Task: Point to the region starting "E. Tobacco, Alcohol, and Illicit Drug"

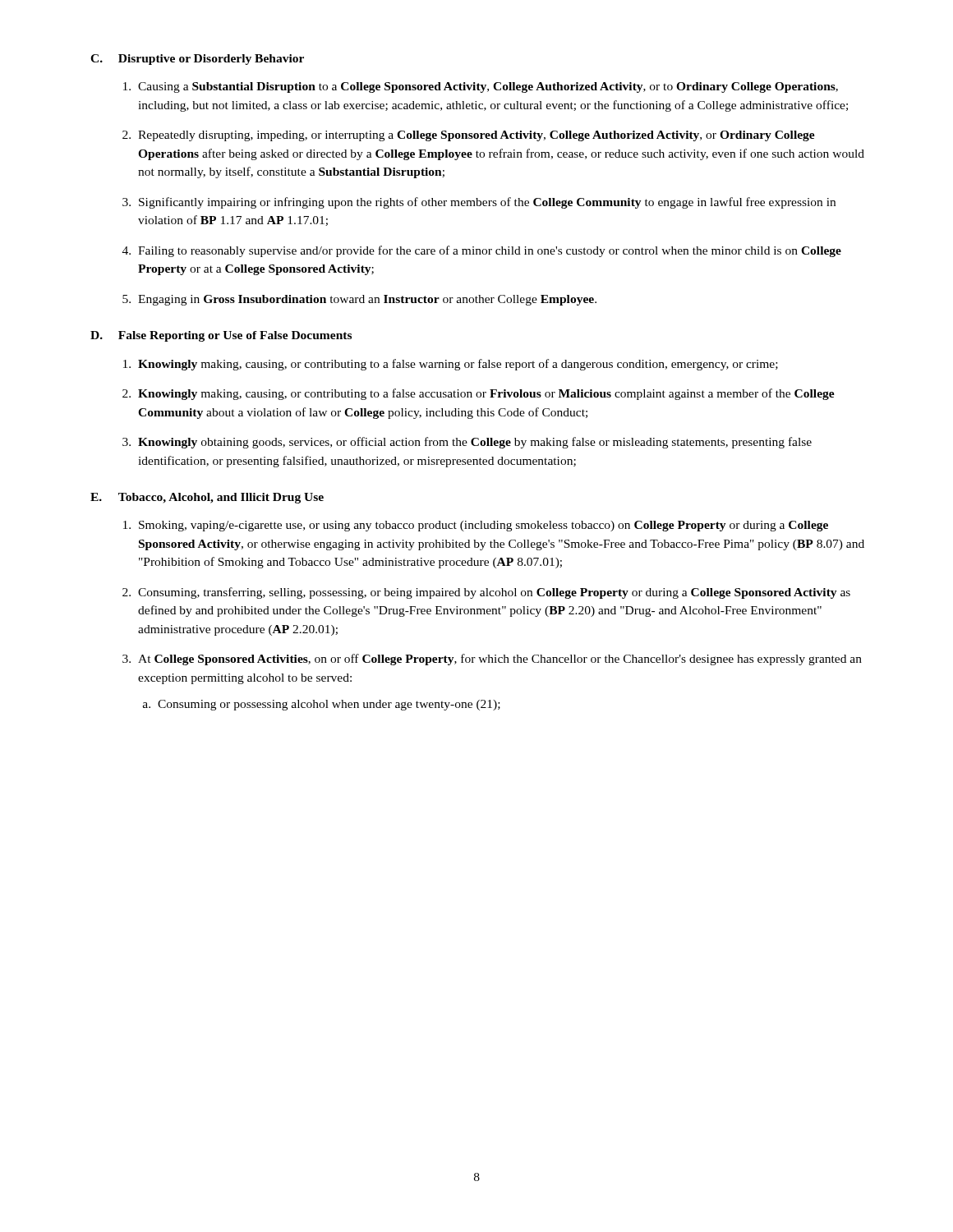Action: tap(207, 497)
